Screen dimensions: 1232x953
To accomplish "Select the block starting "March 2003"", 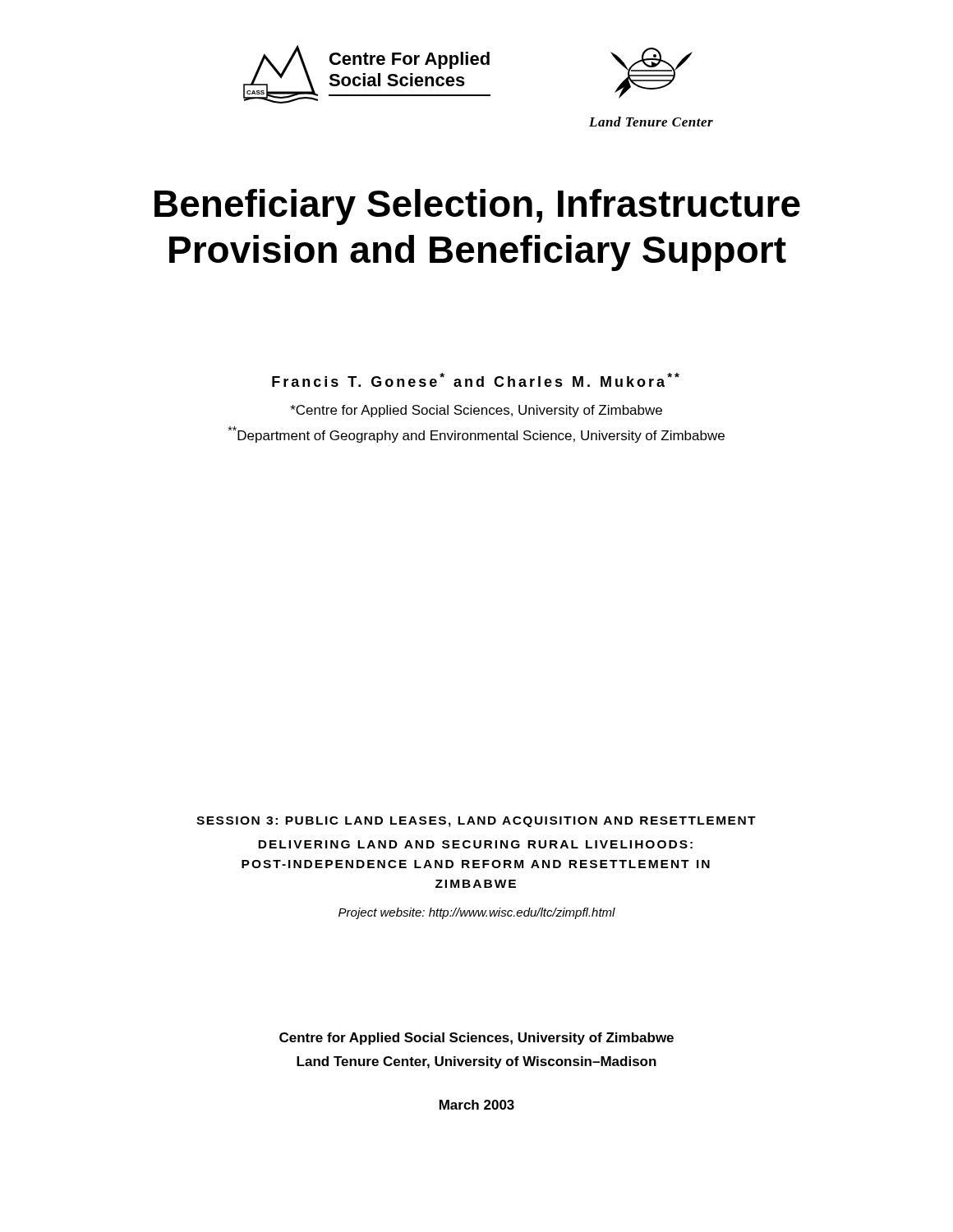I will (x=476, y=1105).
